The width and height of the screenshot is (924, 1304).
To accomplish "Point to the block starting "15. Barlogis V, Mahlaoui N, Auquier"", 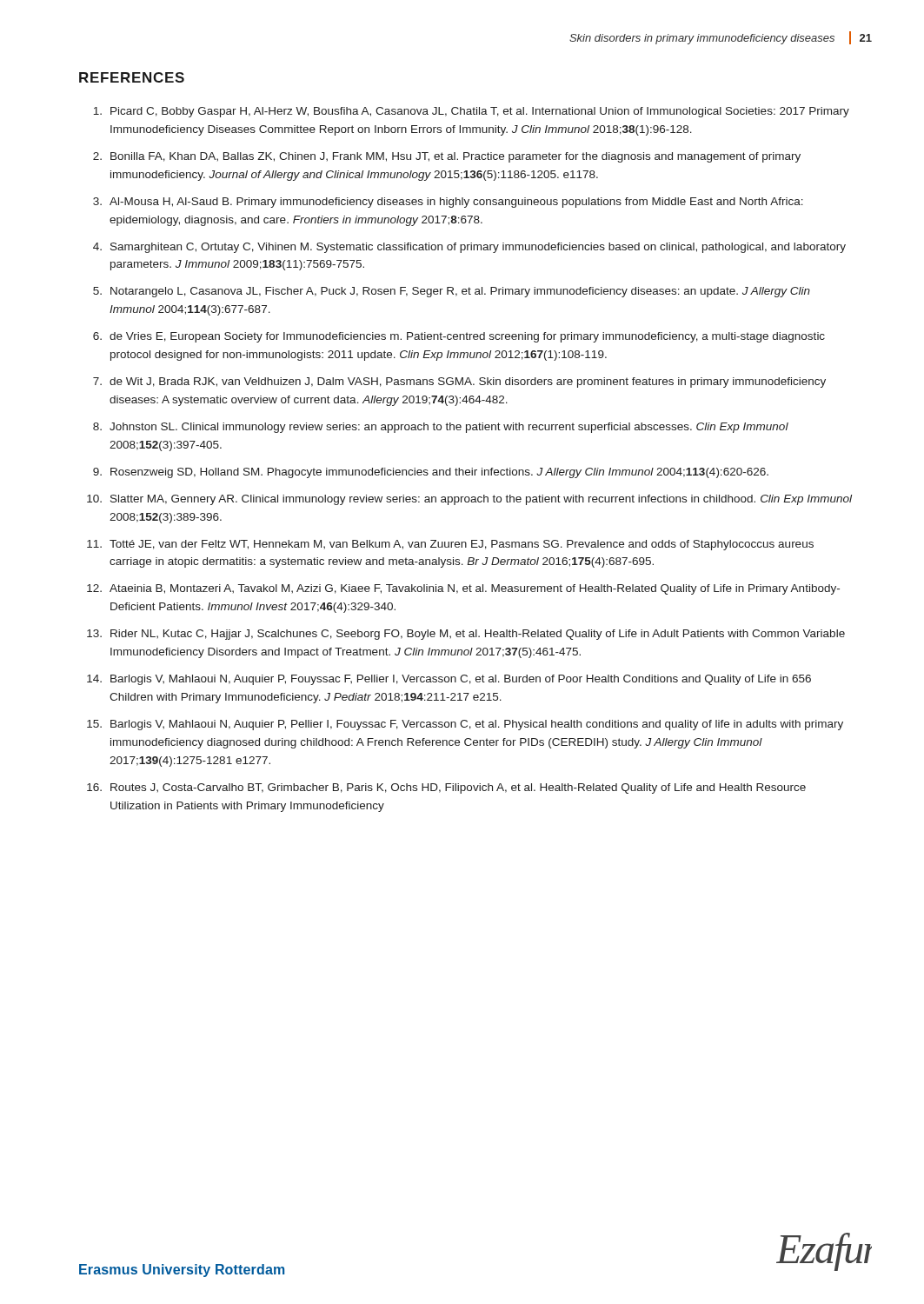I will point(466,743).
